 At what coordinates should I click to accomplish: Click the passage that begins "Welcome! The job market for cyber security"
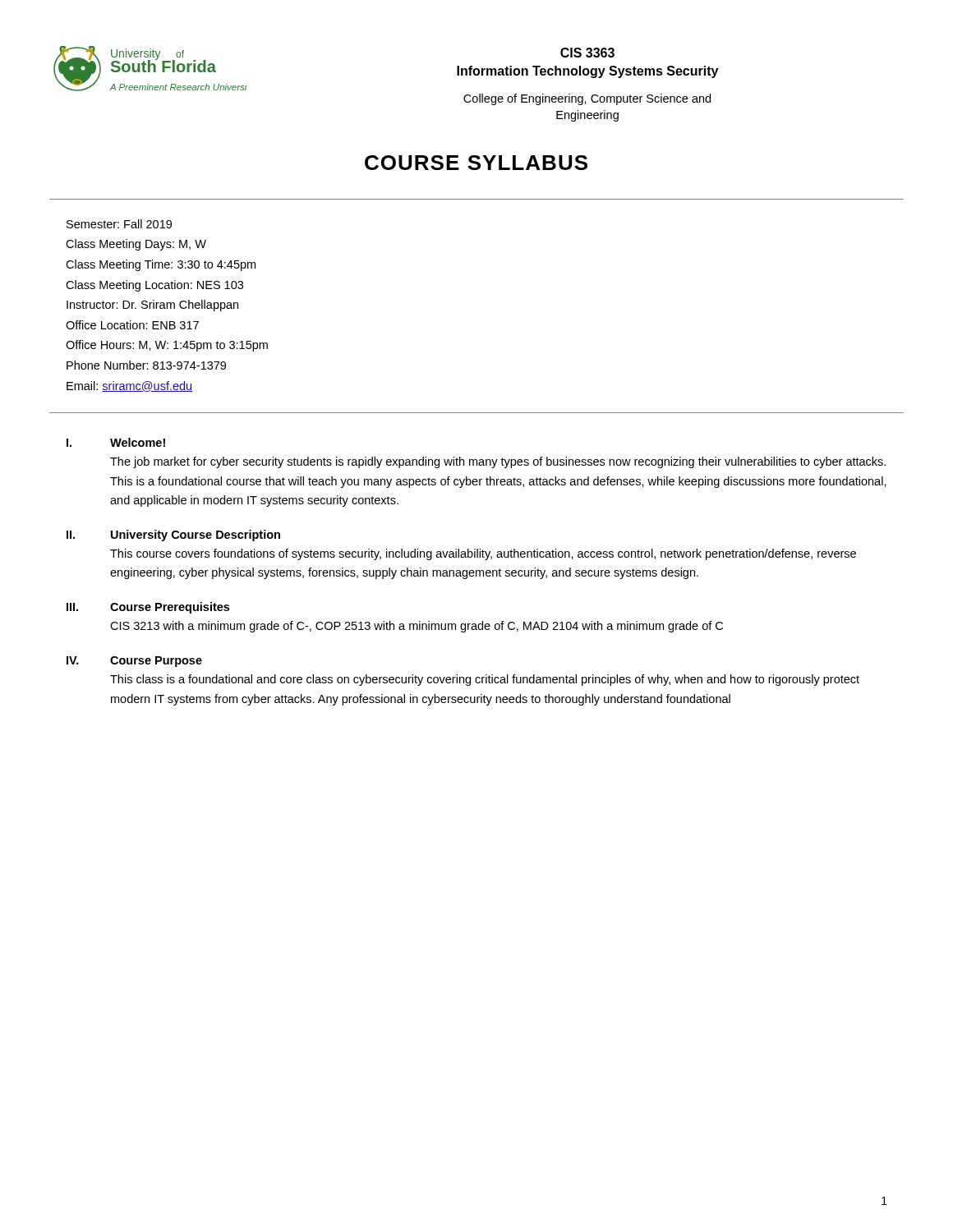(499, 473)
